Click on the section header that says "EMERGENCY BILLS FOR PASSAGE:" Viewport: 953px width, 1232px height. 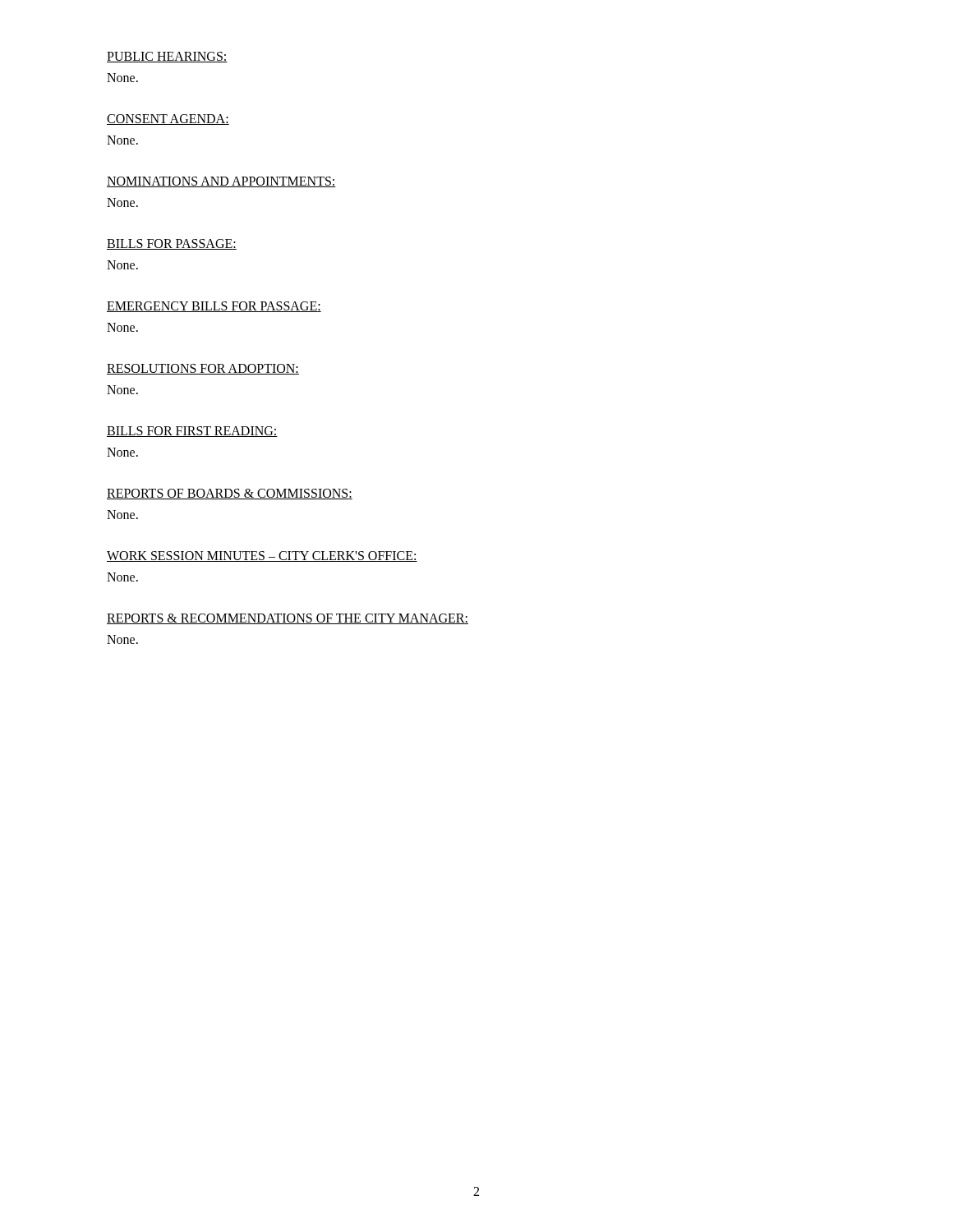coord(214,306)
